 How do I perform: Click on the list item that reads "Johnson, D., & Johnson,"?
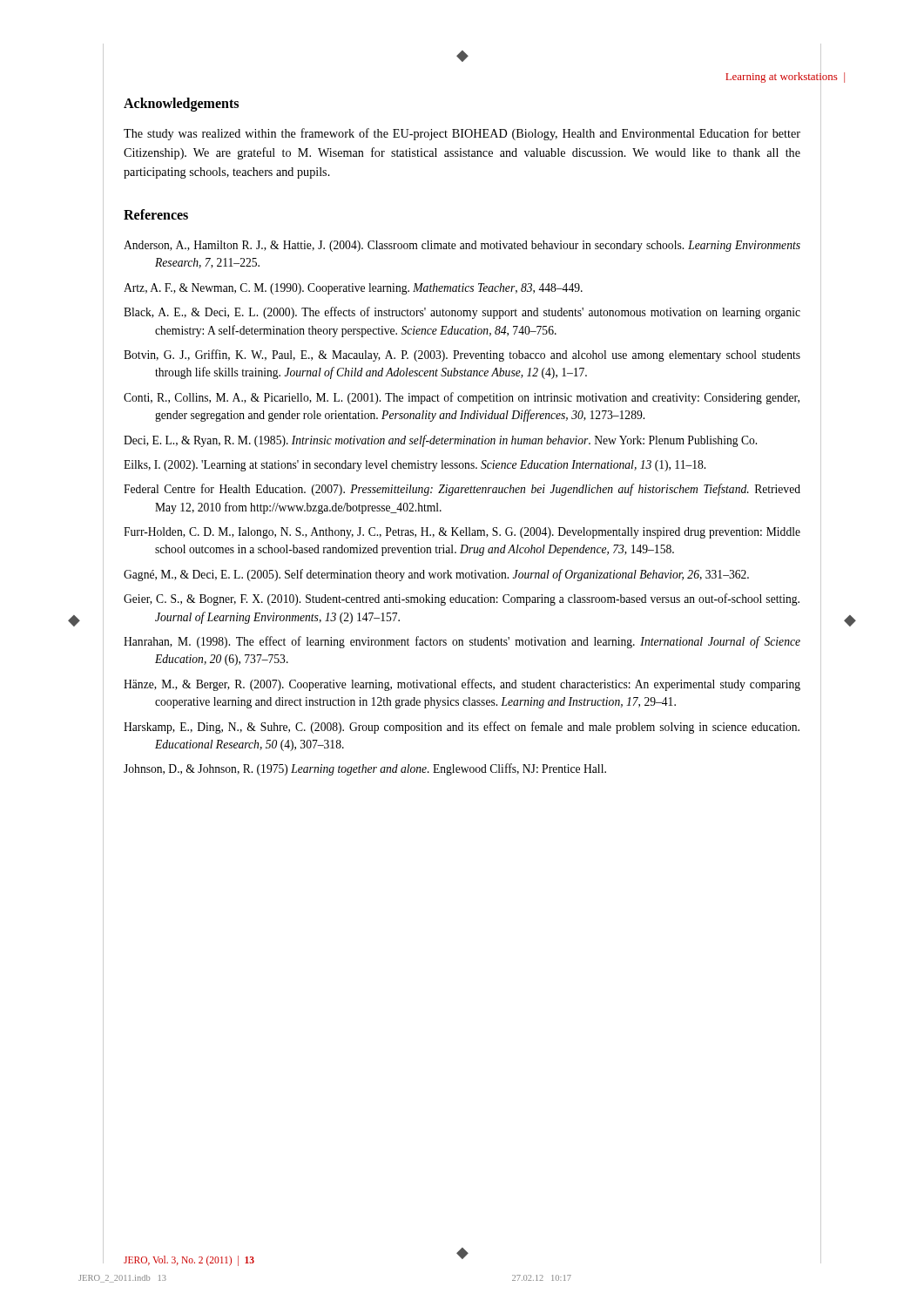pyautogui.click(x=365, y=769)
